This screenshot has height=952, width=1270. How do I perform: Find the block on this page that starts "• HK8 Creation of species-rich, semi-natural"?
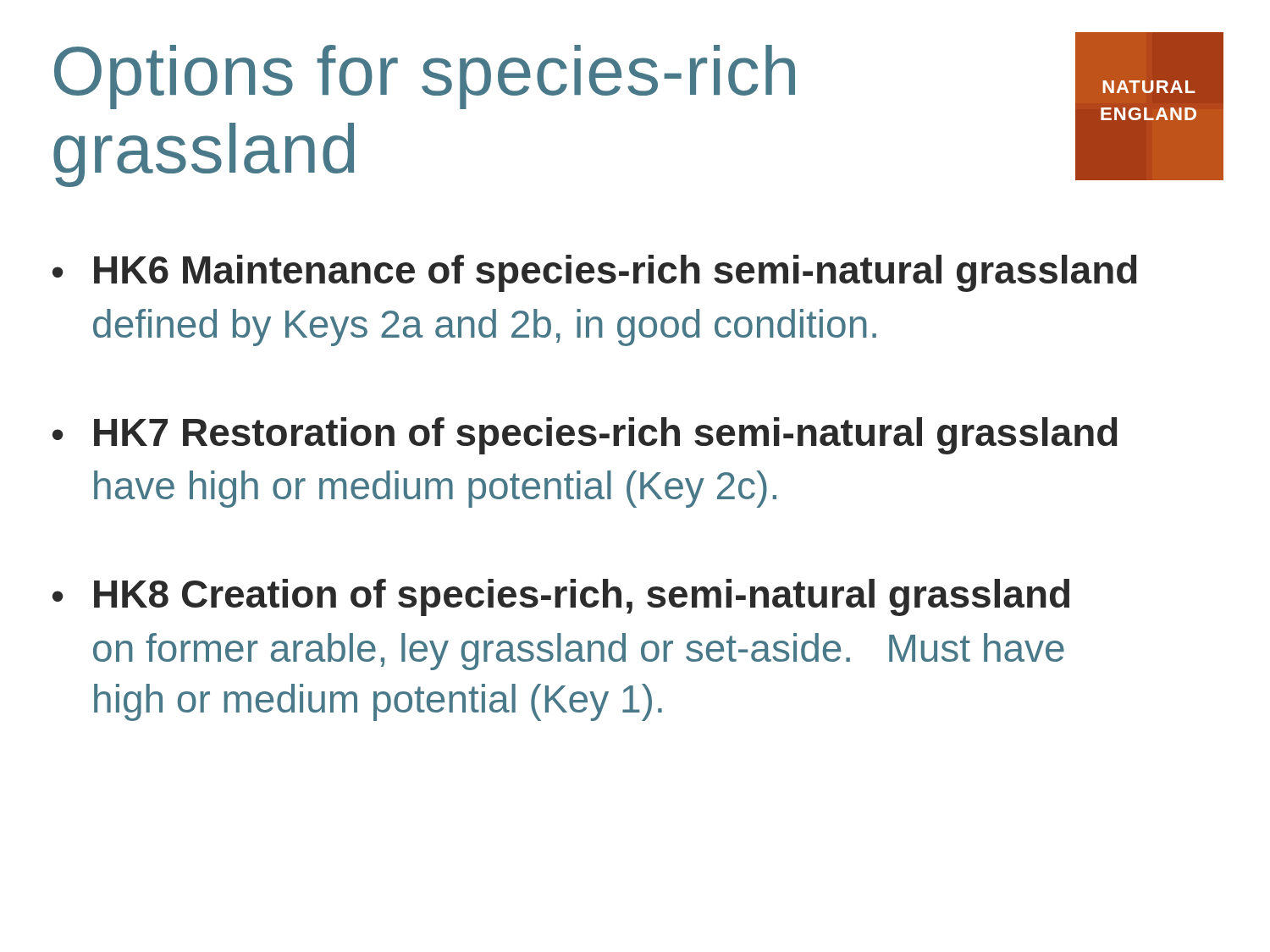pyautogui.click(x=561, y=647)
